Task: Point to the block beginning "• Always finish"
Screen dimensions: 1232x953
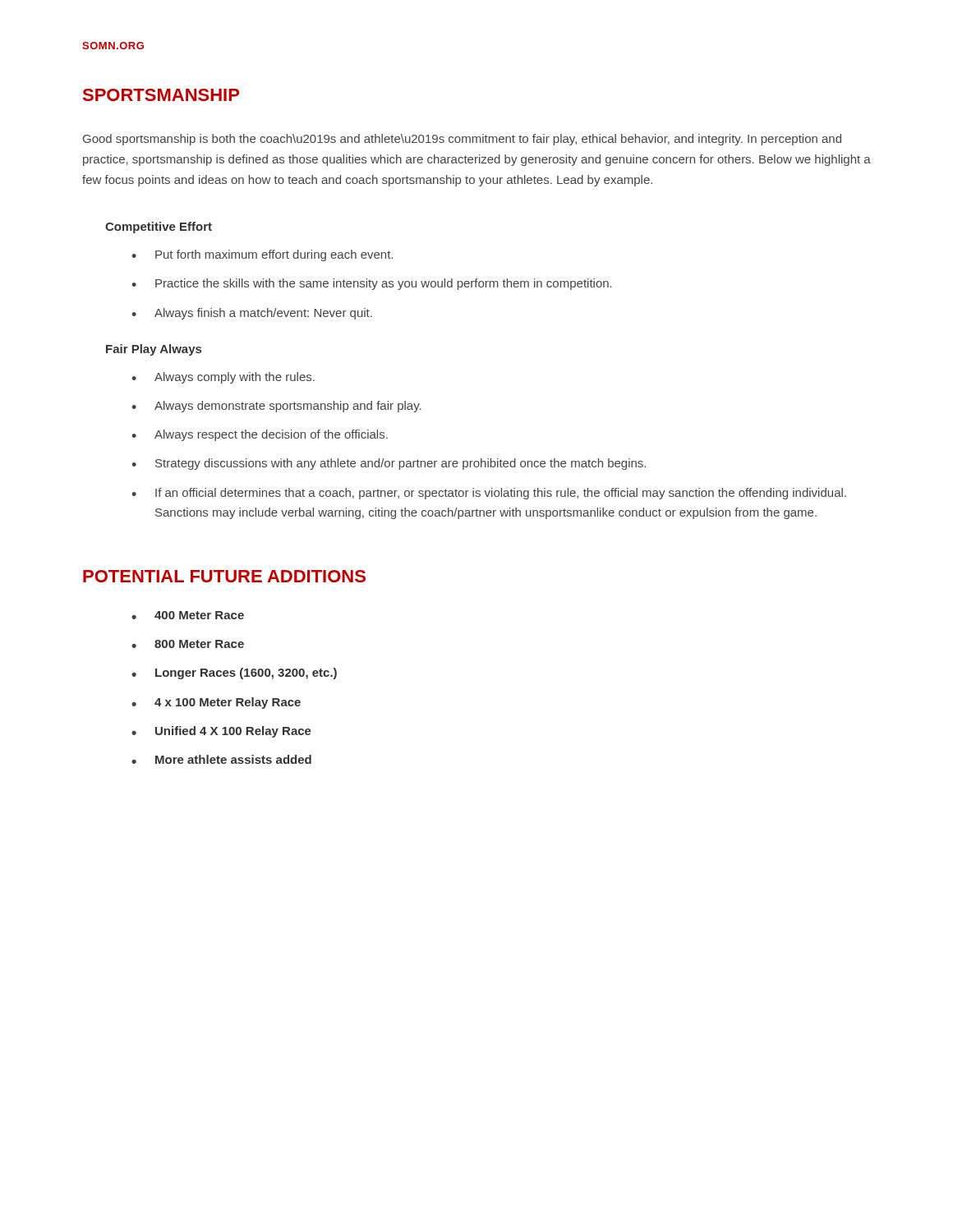Action: coord(252,314)
